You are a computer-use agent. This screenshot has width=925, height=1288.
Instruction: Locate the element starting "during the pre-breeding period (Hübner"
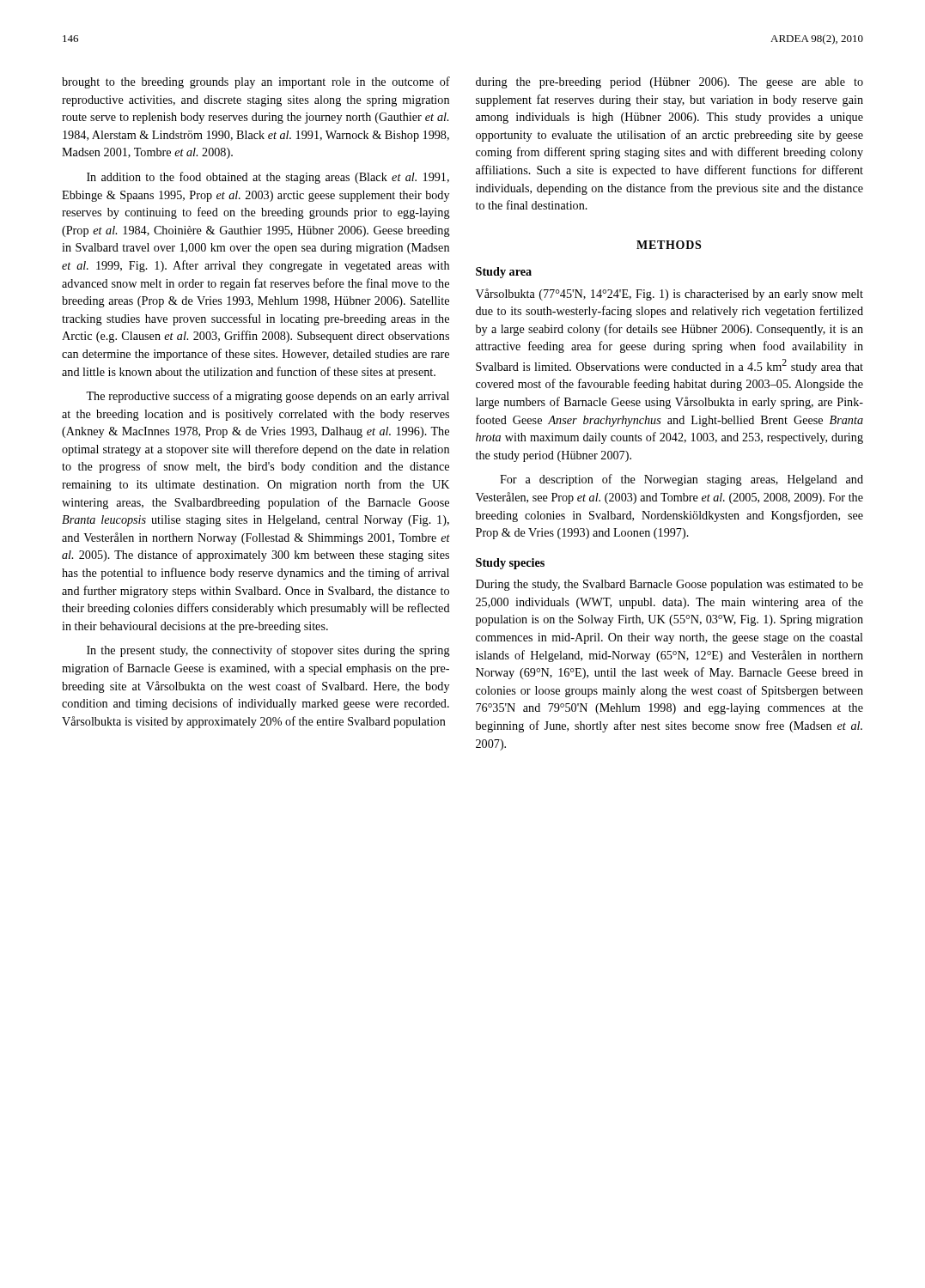669,144
